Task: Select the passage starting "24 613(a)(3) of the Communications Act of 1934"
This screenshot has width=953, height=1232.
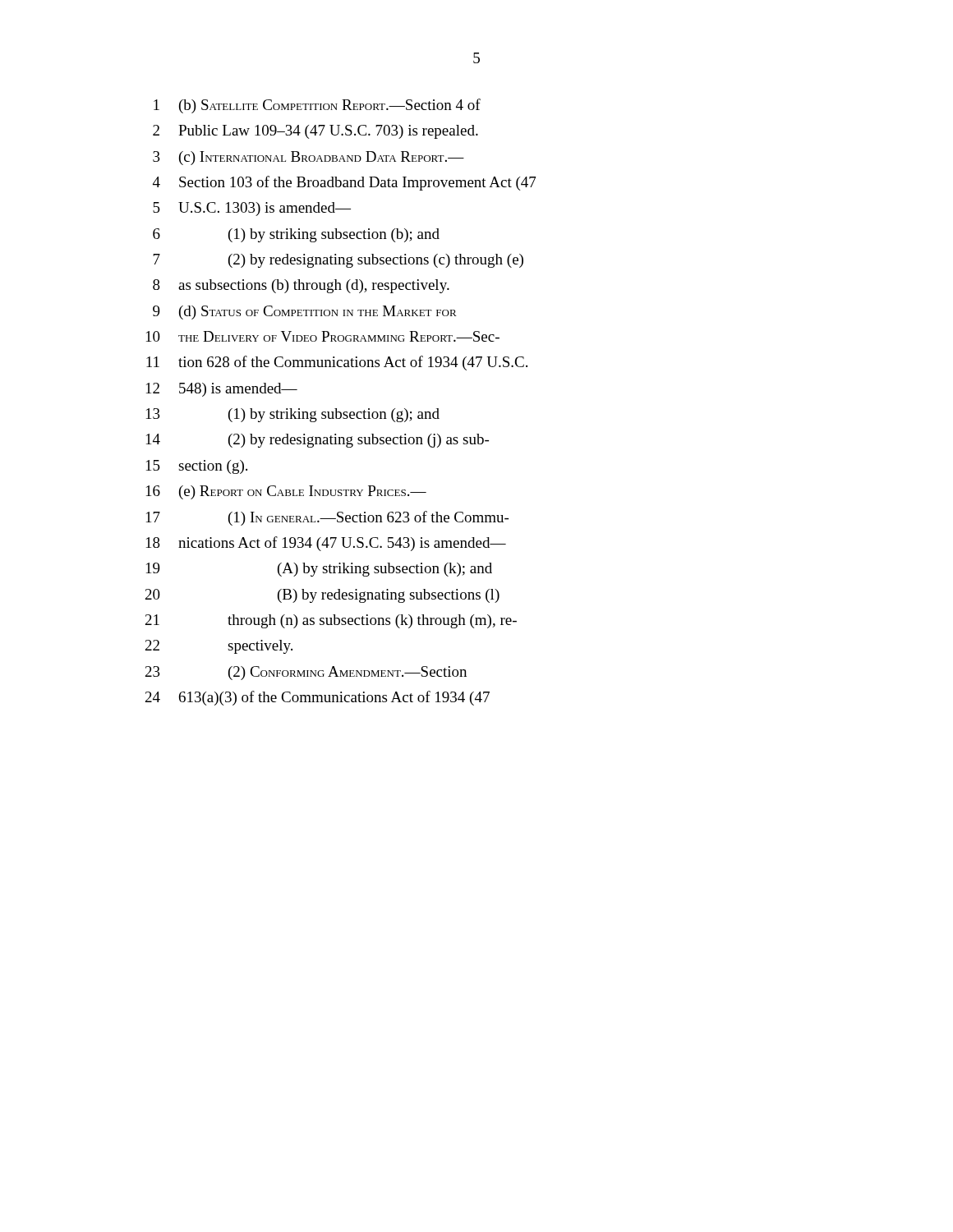Action: tap(485, 697)
